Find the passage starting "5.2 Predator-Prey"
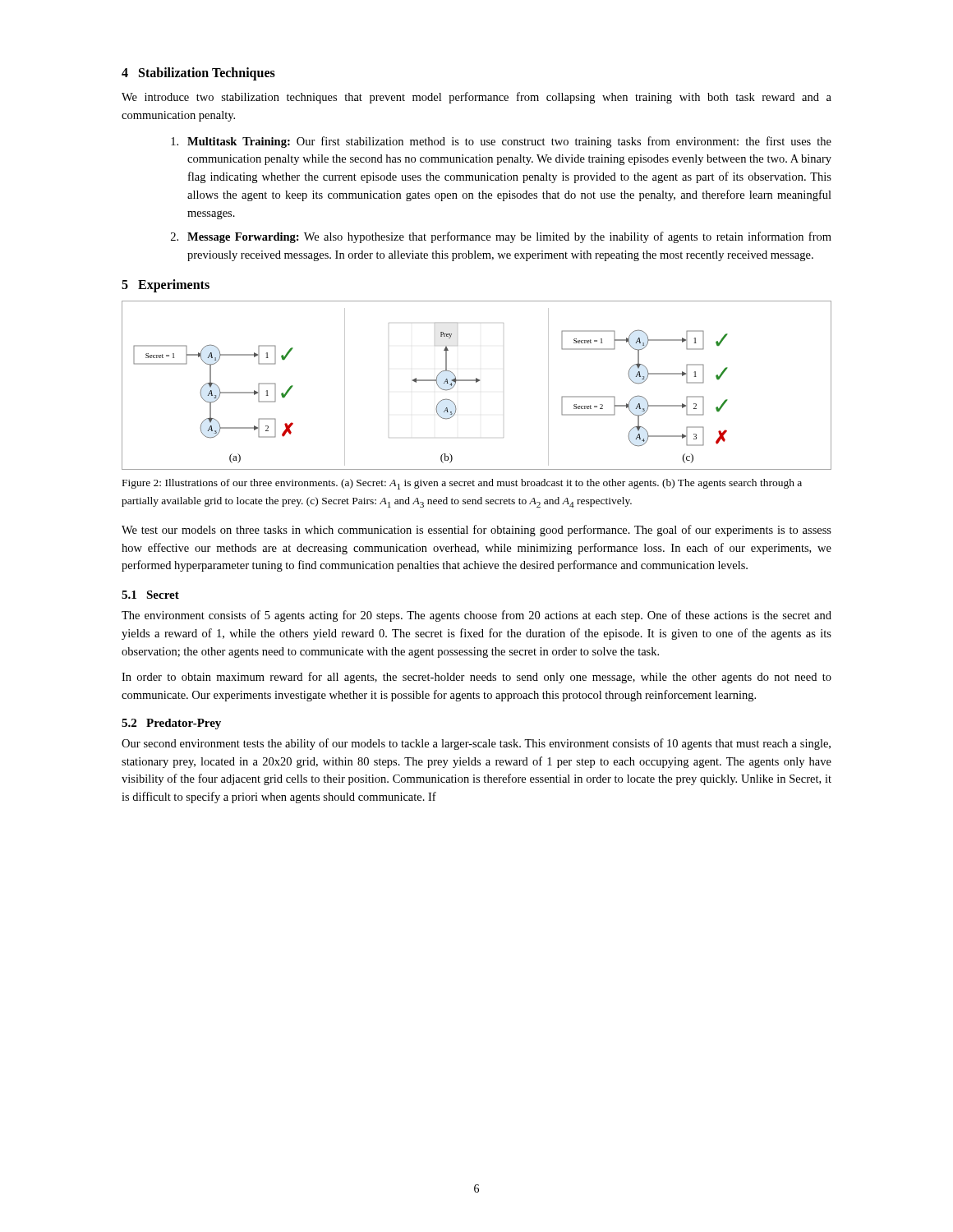This screenshot has height=1232, width=953. tap(171, 723)
